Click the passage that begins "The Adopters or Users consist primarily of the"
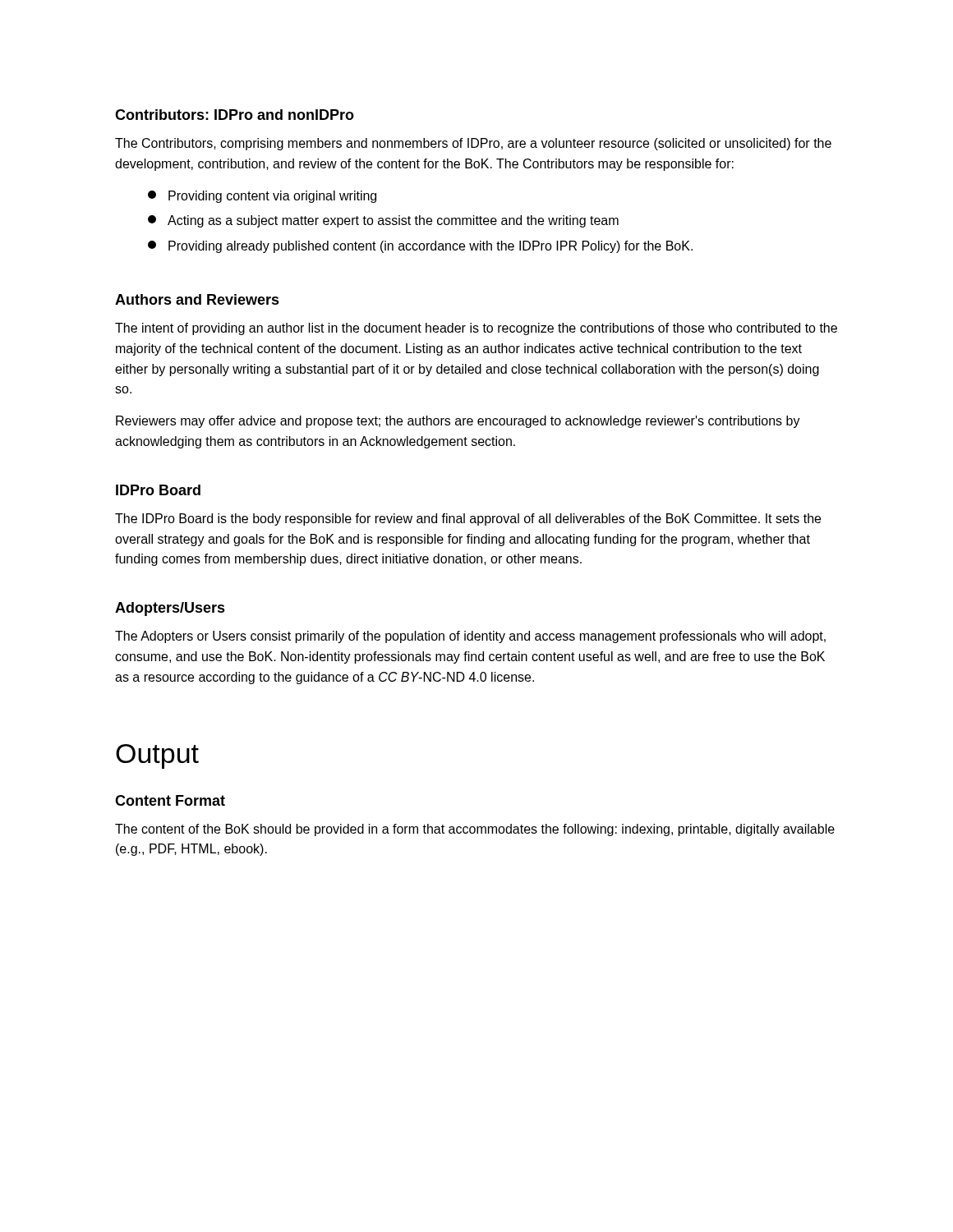953x1232 pixels. [x=471, y=657]
